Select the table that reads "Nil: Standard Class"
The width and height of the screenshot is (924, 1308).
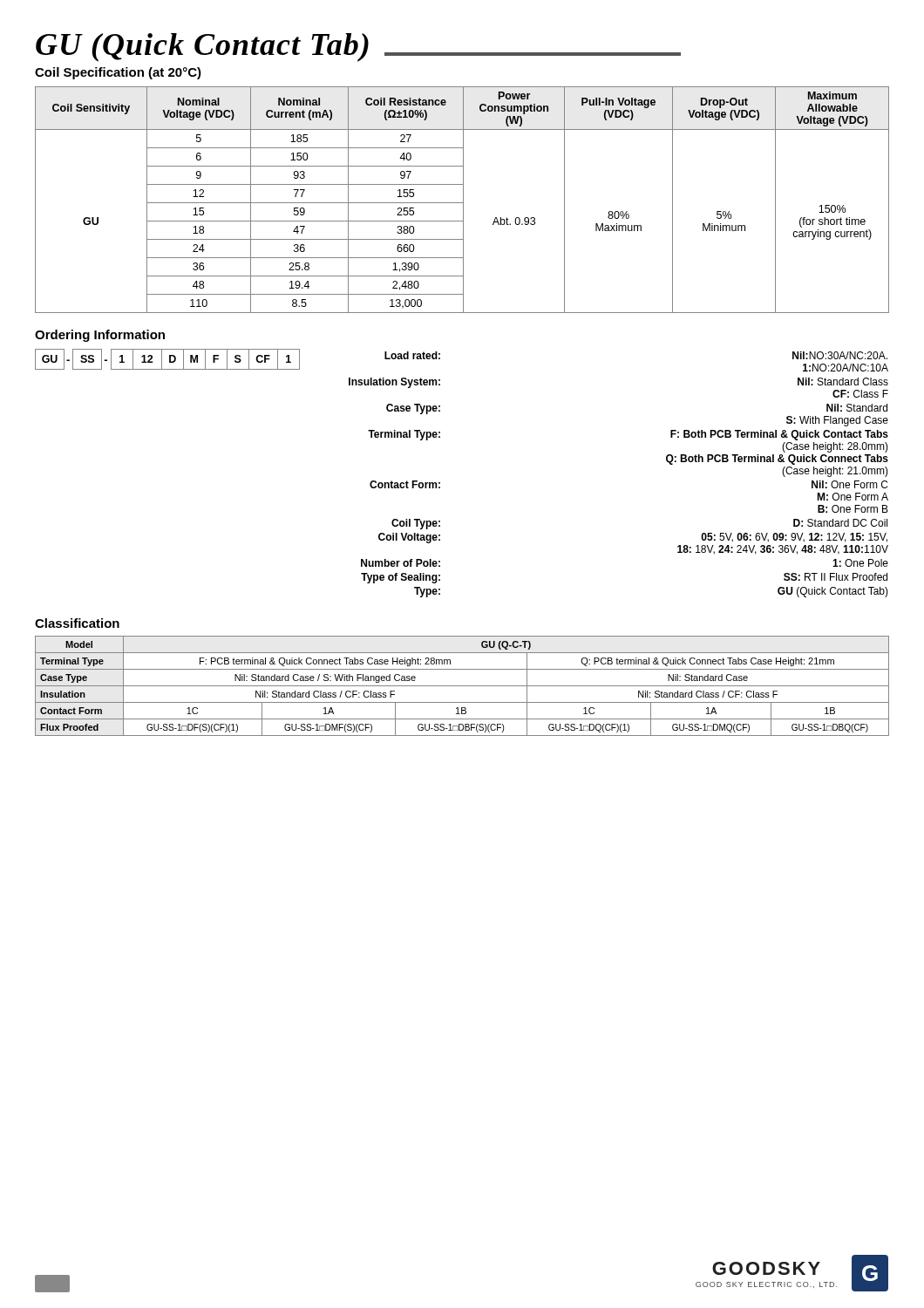click(462, 686)
